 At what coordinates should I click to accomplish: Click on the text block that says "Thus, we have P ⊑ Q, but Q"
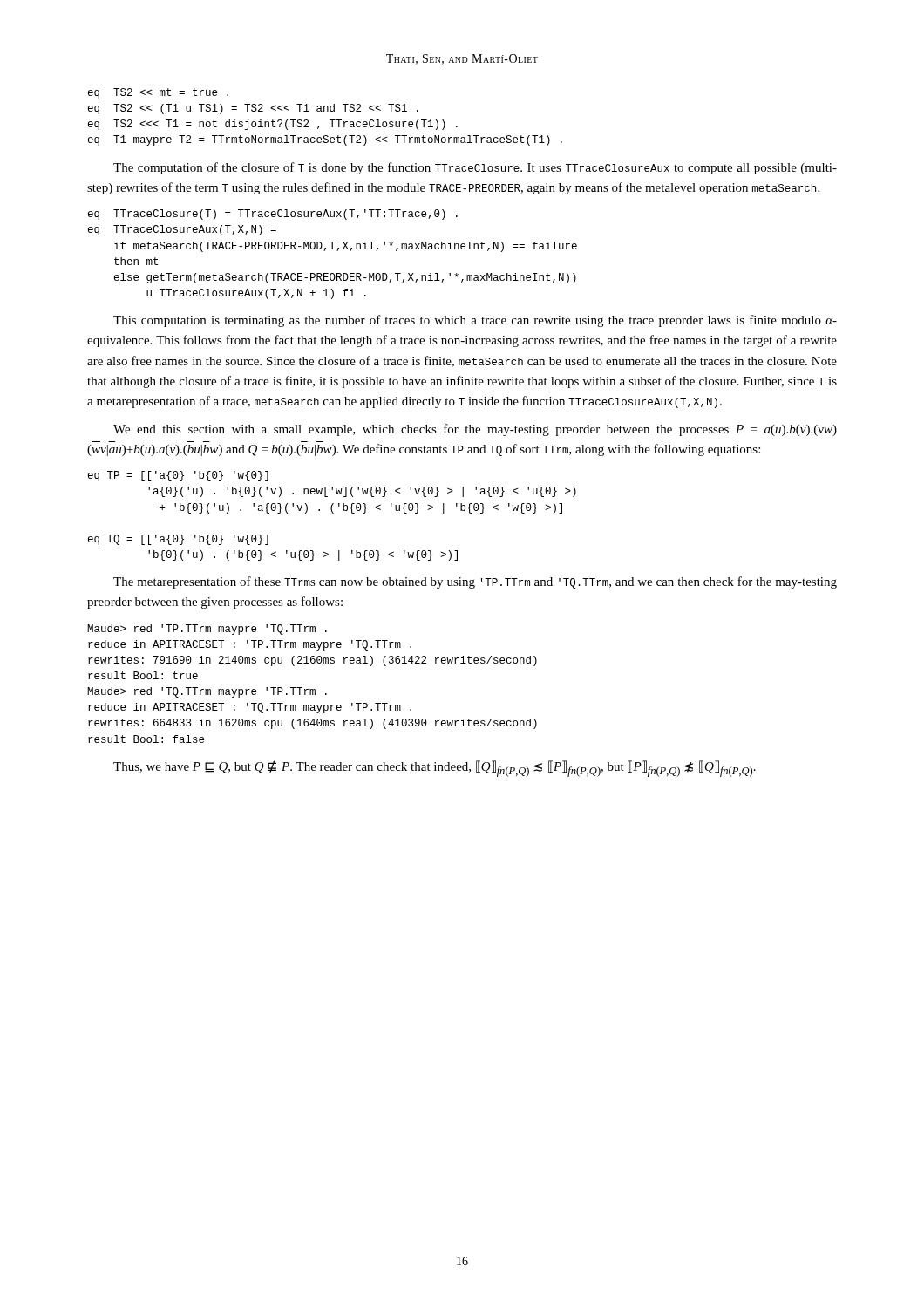(x=435, y=768)
